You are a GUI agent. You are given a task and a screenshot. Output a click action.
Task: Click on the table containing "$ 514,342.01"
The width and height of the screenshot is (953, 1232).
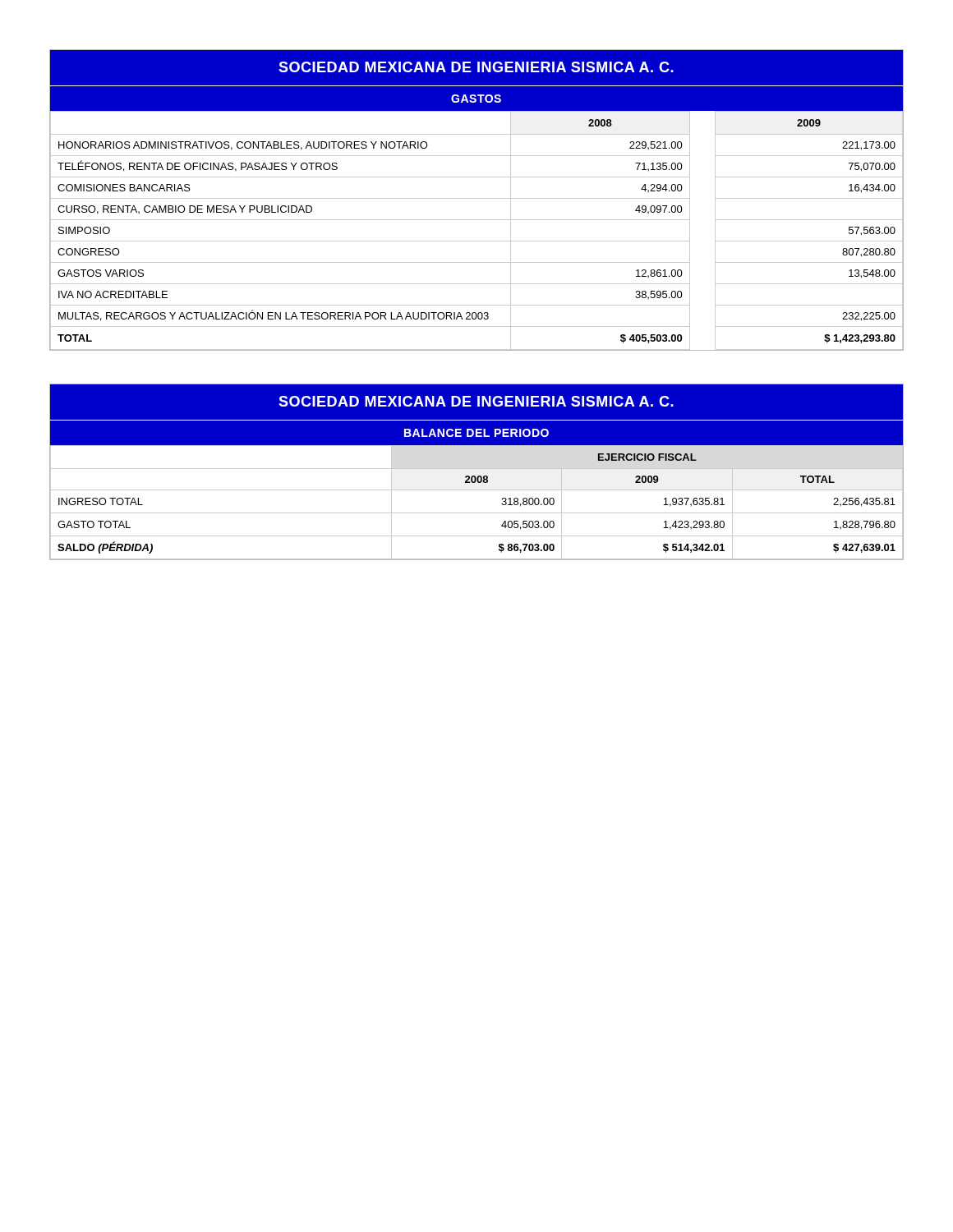coord(476,472)
